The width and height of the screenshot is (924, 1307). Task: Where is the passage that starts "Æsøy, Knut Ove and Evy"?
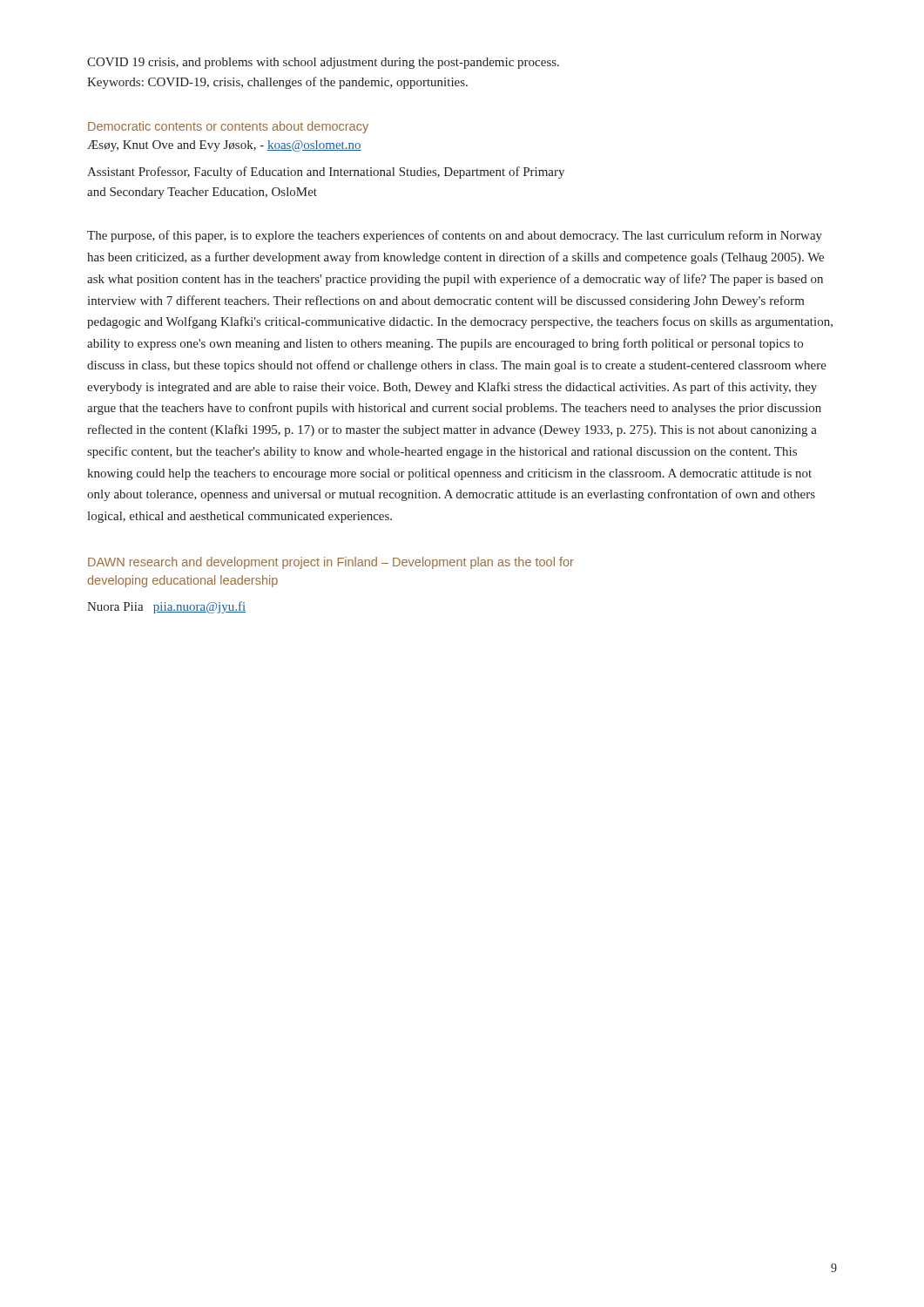click(224, 144)
